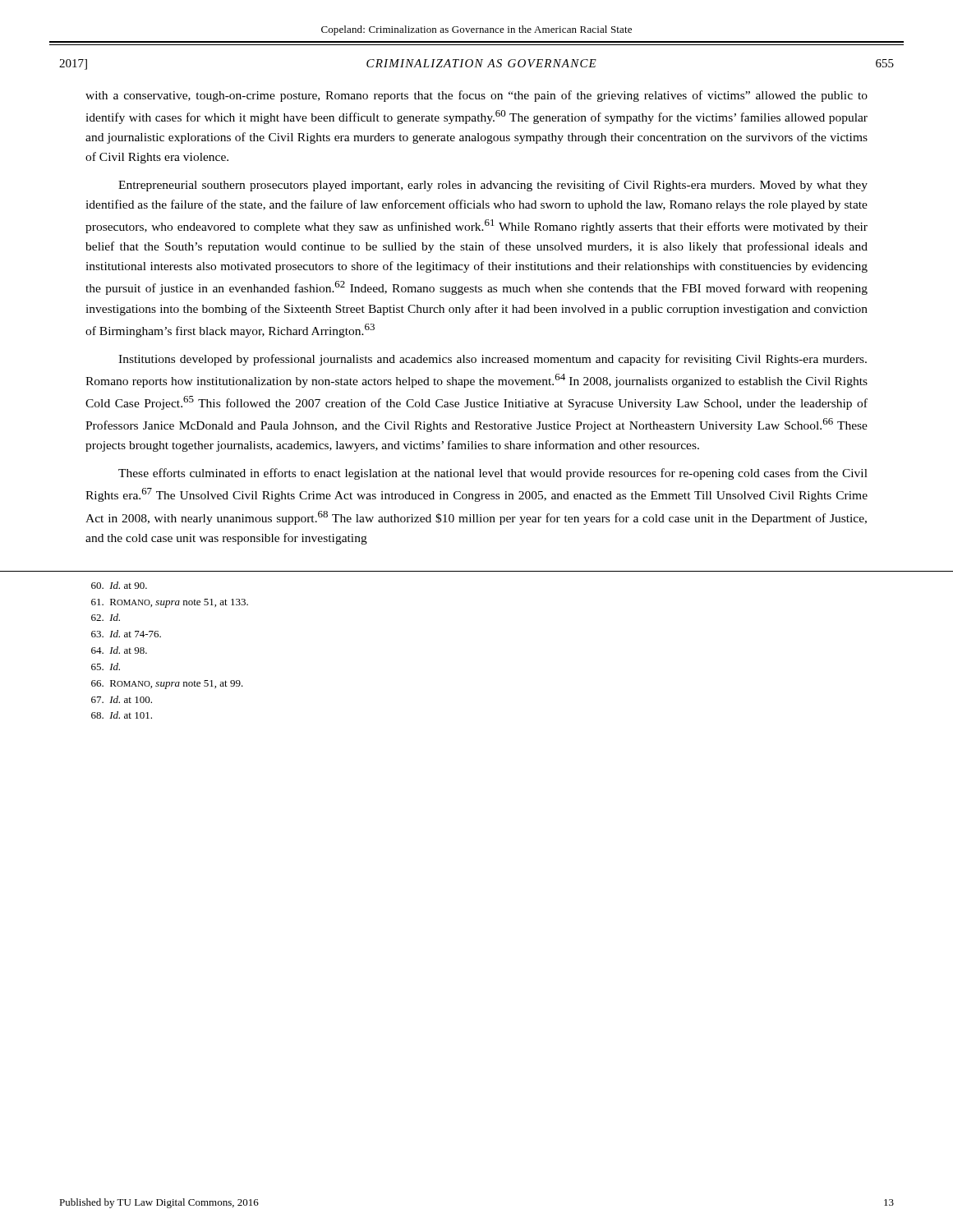Click on the text block with the text "Entrepreneurial southern prosecutors played important,"

point(476,257)
